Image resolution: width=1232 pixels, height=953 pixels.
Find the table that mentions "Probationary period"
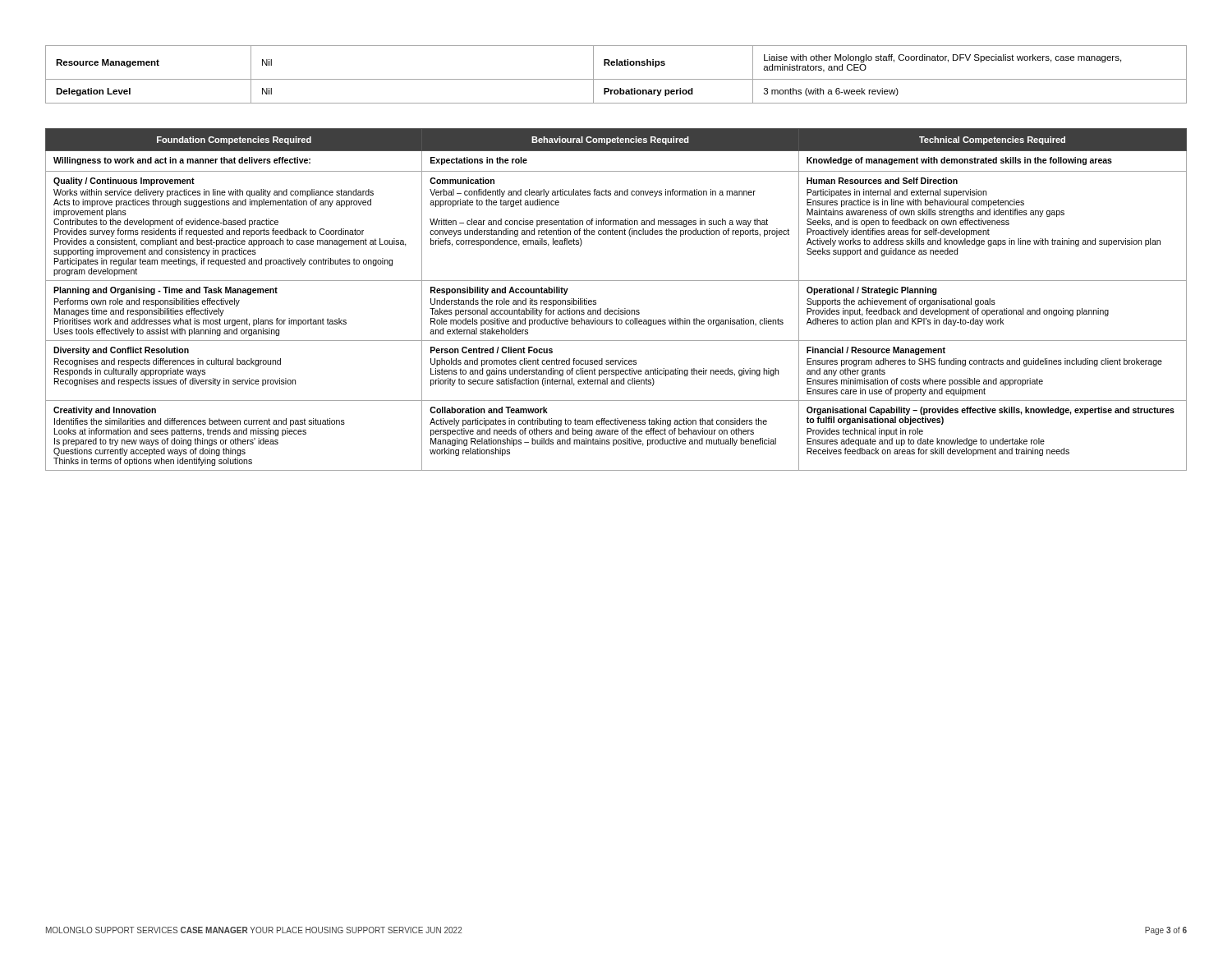[616, 74]
